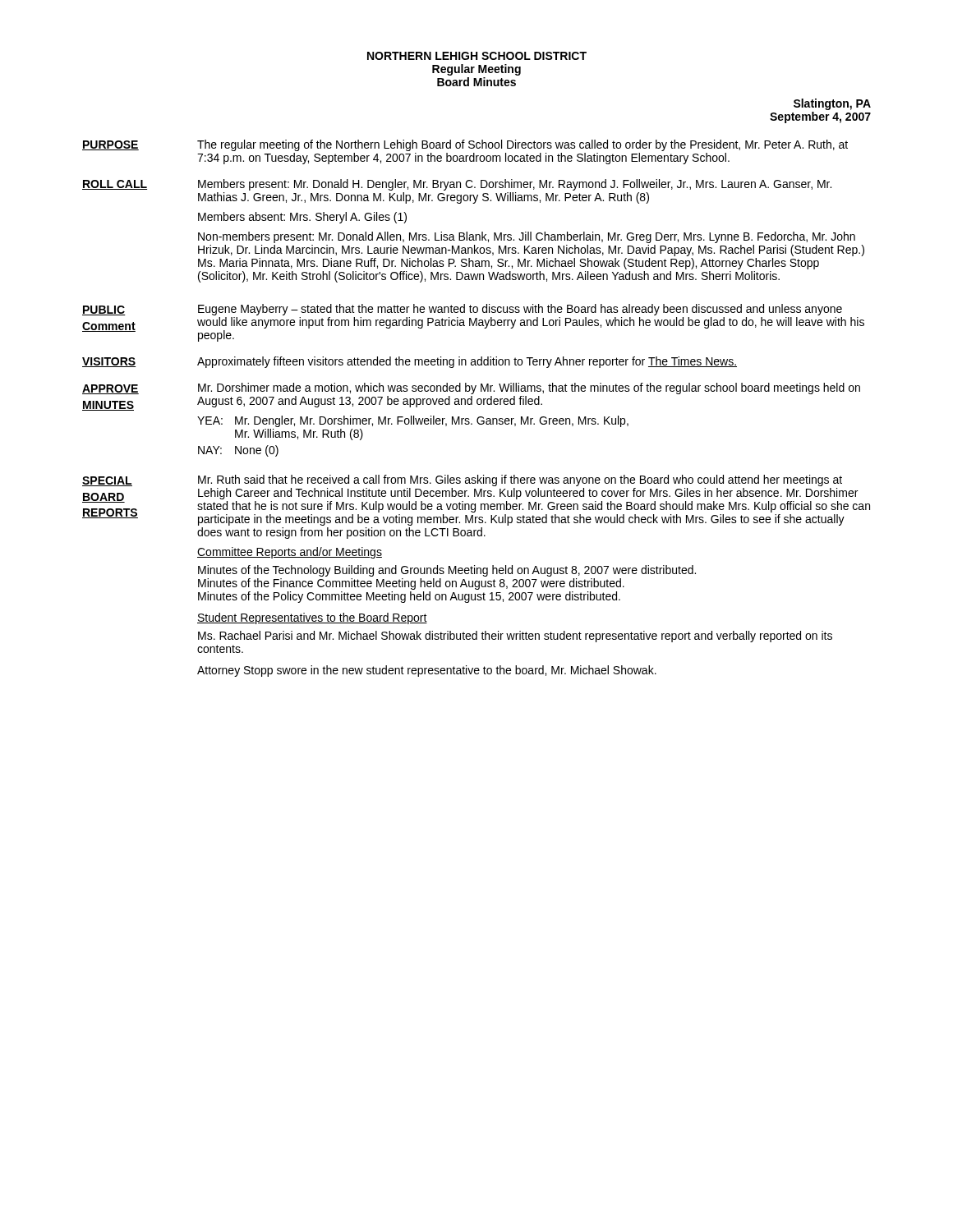The height and width of the screenshot is (1232, 953).
Task: Locate the text "Student Representatives to the Board Report"
Action: click(x=312, y=618)
